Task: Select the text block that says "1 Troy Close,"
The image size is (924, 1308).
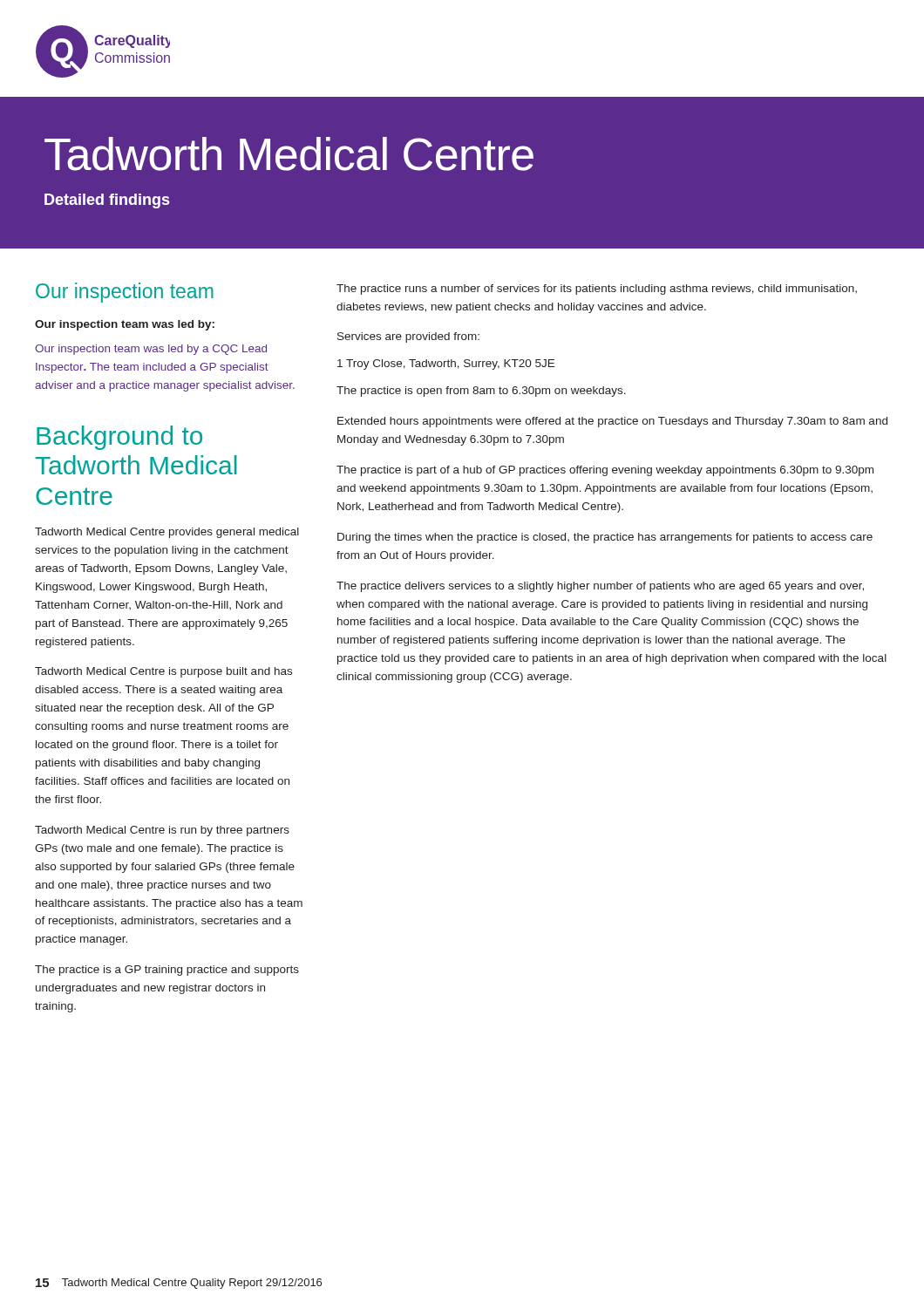Action: 446,363
